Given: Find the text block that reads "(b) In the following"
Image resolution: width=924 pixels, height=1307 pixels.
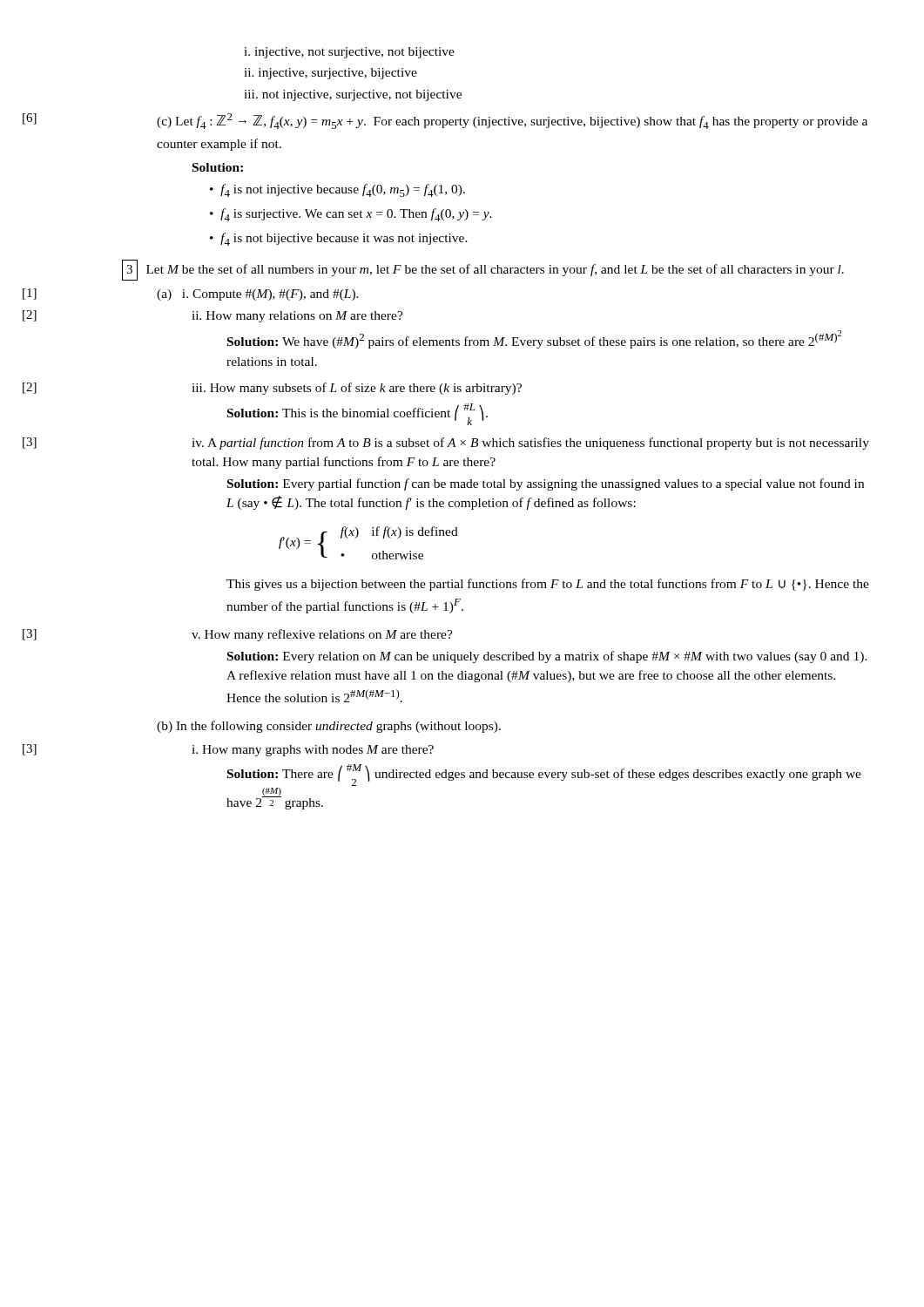Looking at the screenshot, I should [x=329, y=726].
